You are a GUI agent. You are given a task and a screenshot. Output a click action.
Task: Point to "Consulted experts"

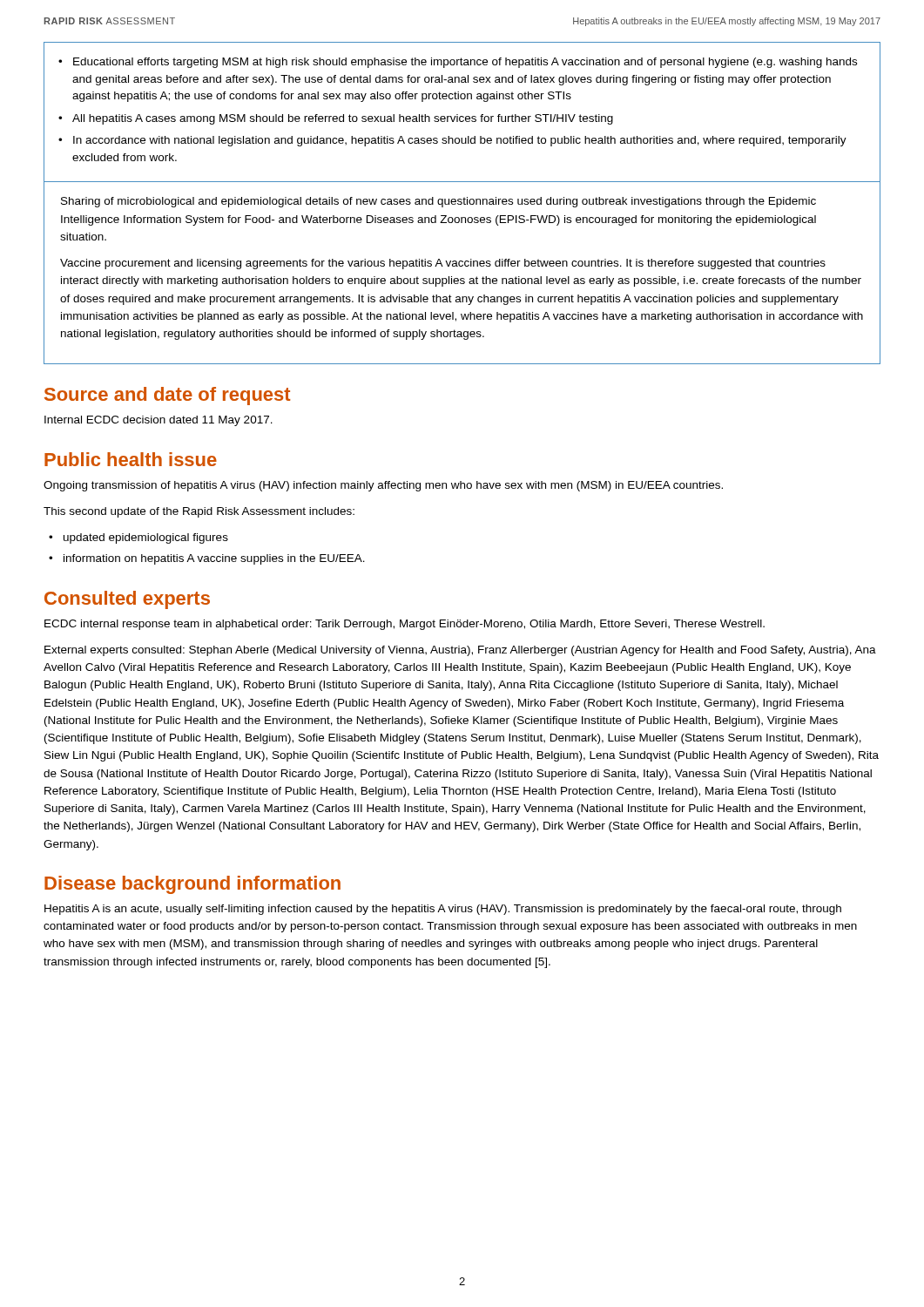(127, 598)
